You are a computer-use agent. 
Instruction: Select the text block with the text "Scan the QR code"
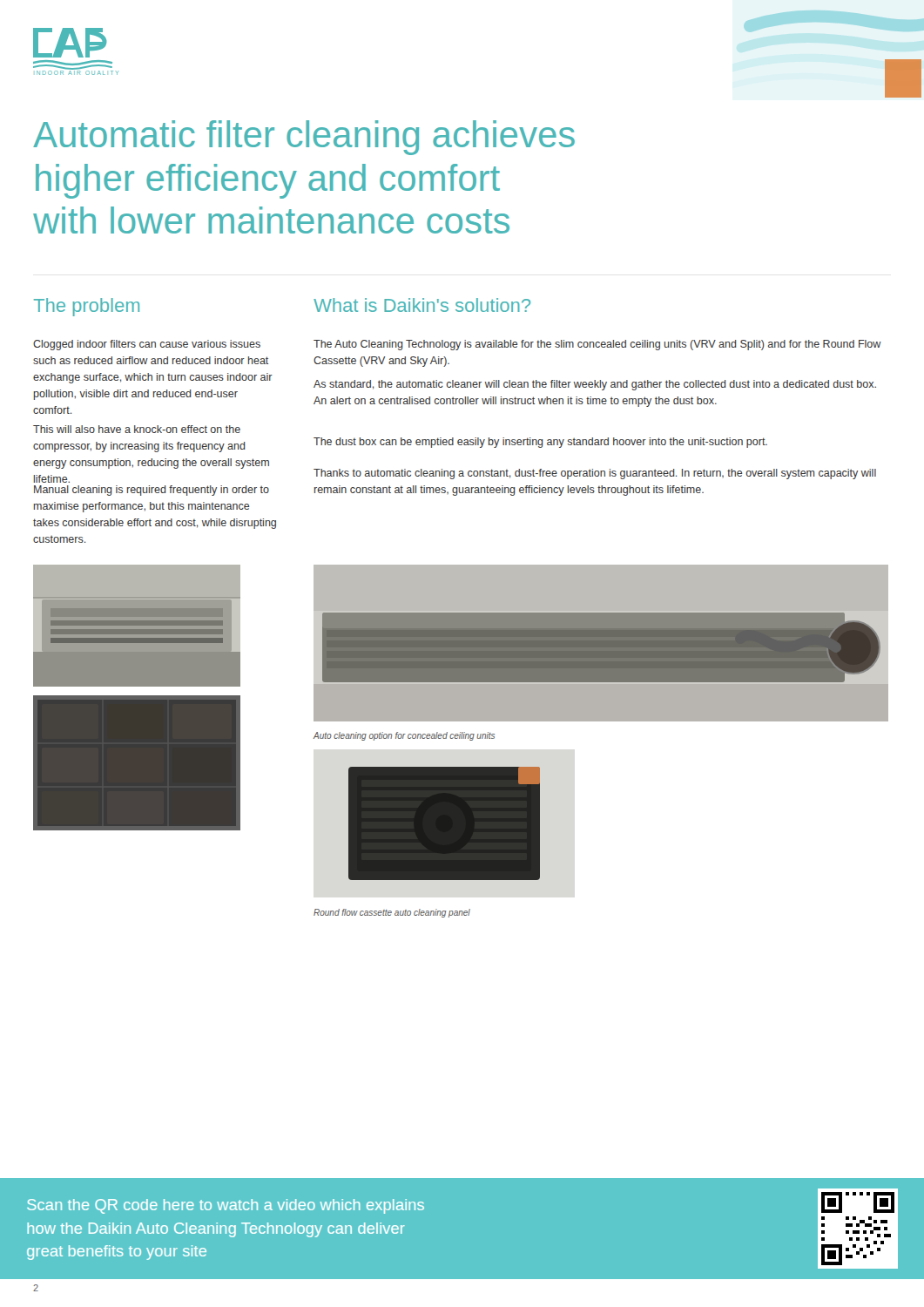point(462,1229)
